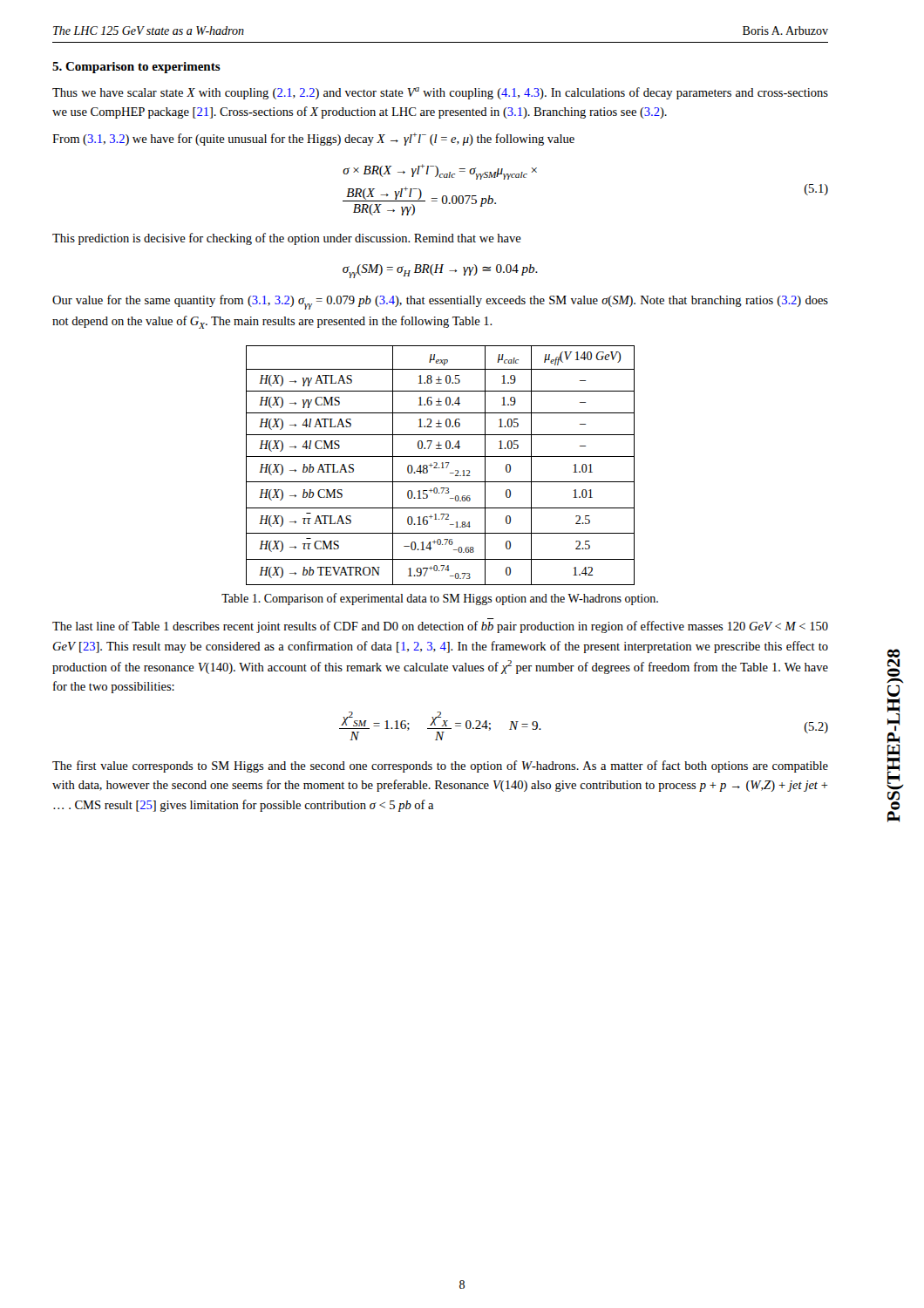Viewport: 924px width, 1308px height.
Task: Where is the passage that starts "The last line"?
Action: (440, 656)
